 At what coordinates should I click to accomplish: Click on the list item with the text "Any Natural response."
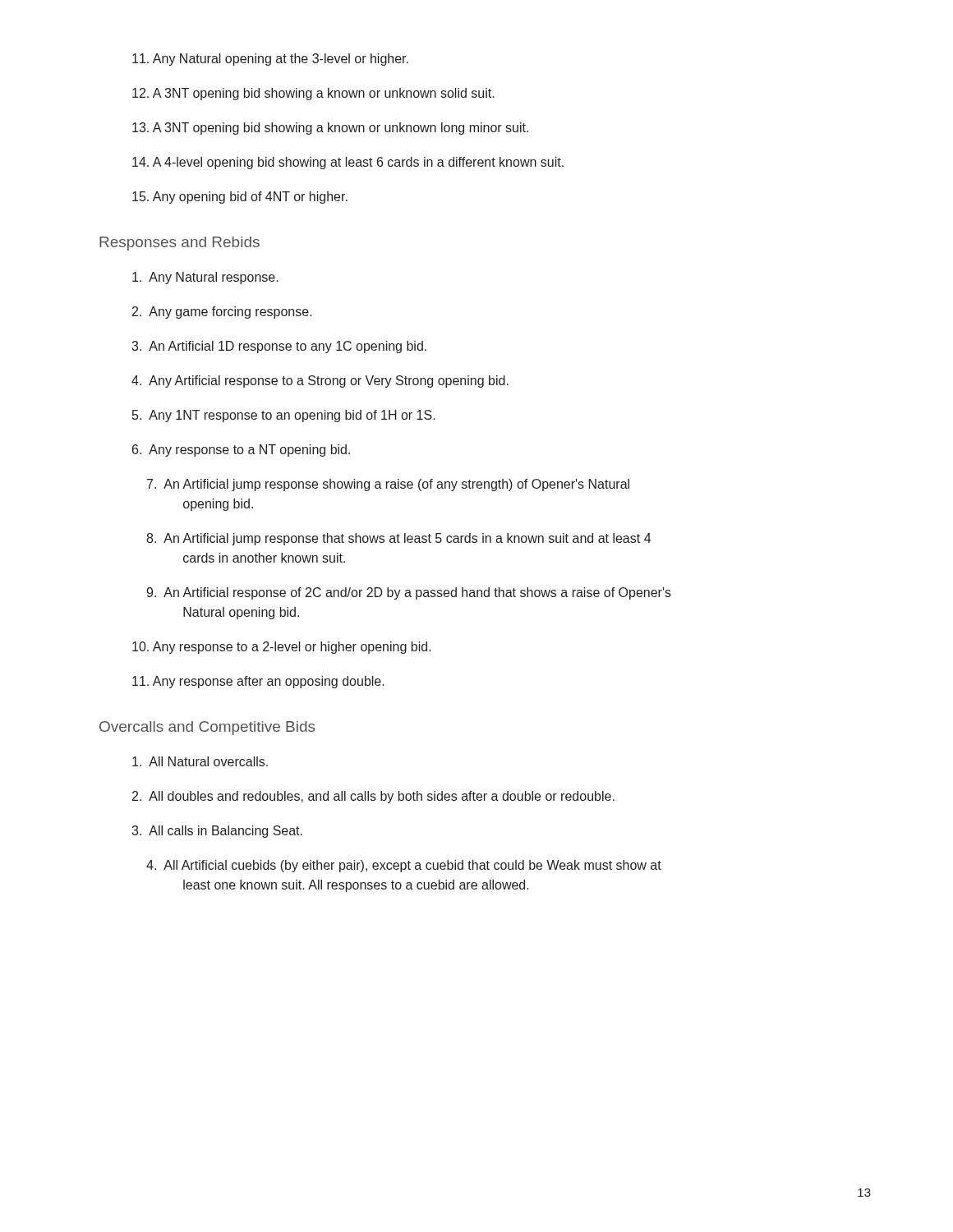click(x=205, y=277)
